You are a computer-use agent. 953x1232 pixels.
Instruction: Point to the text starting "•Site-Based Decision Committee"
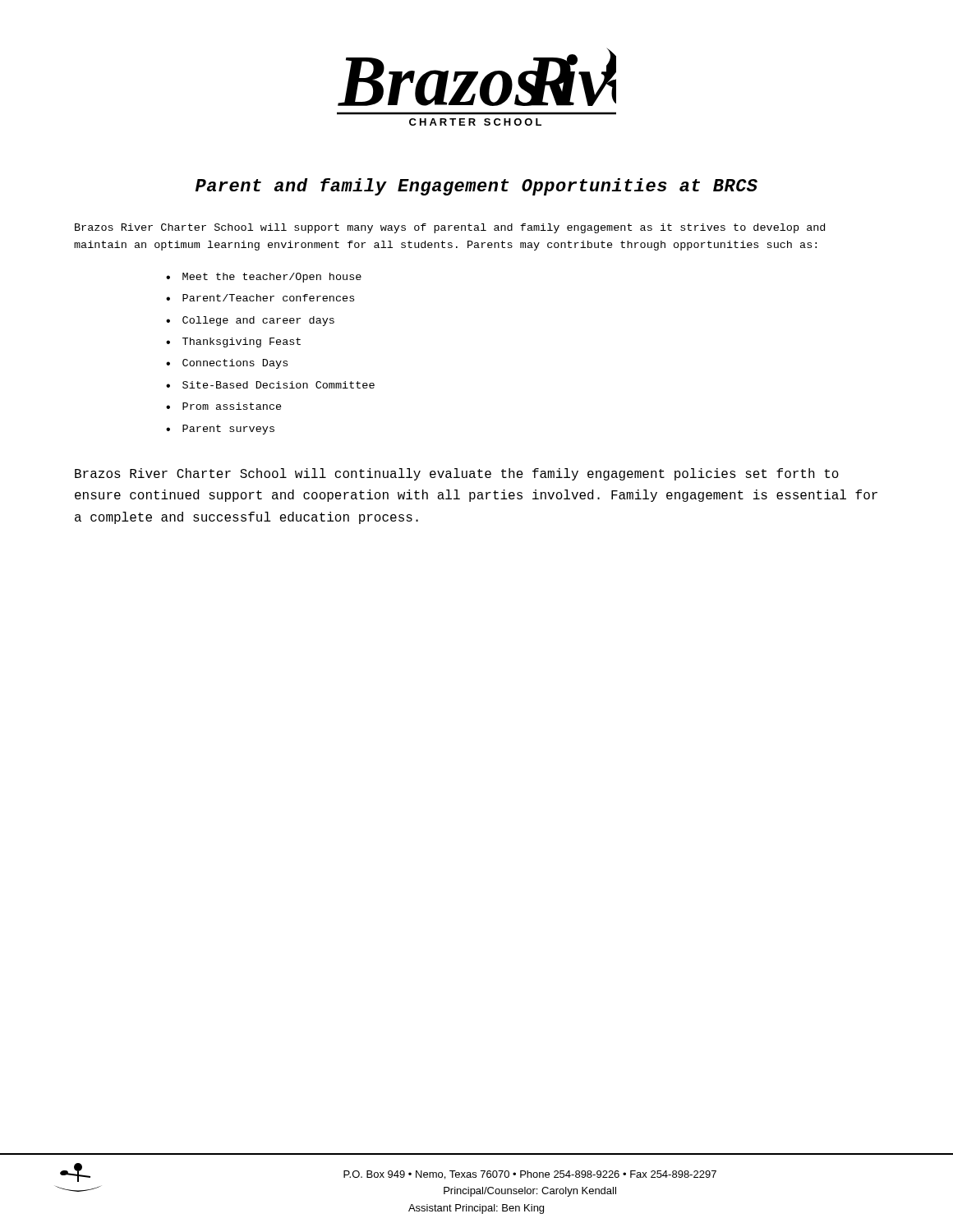270,387
